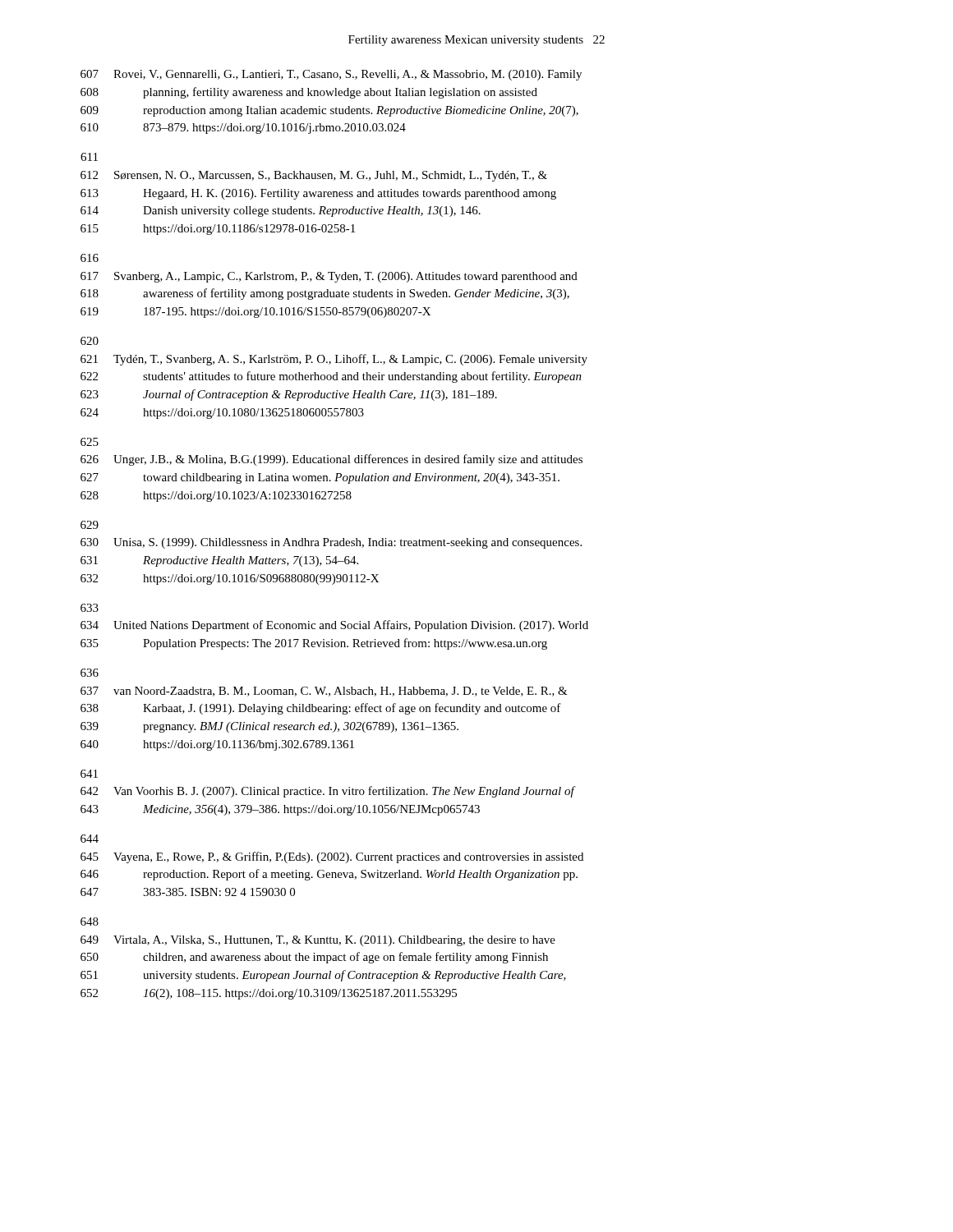953x1232 pixels.
Task: Where is the passage that starts "612 Sørensen, N. O., Marcussen, S., Backhausen, M."?
Action: [x=476, y=202]
